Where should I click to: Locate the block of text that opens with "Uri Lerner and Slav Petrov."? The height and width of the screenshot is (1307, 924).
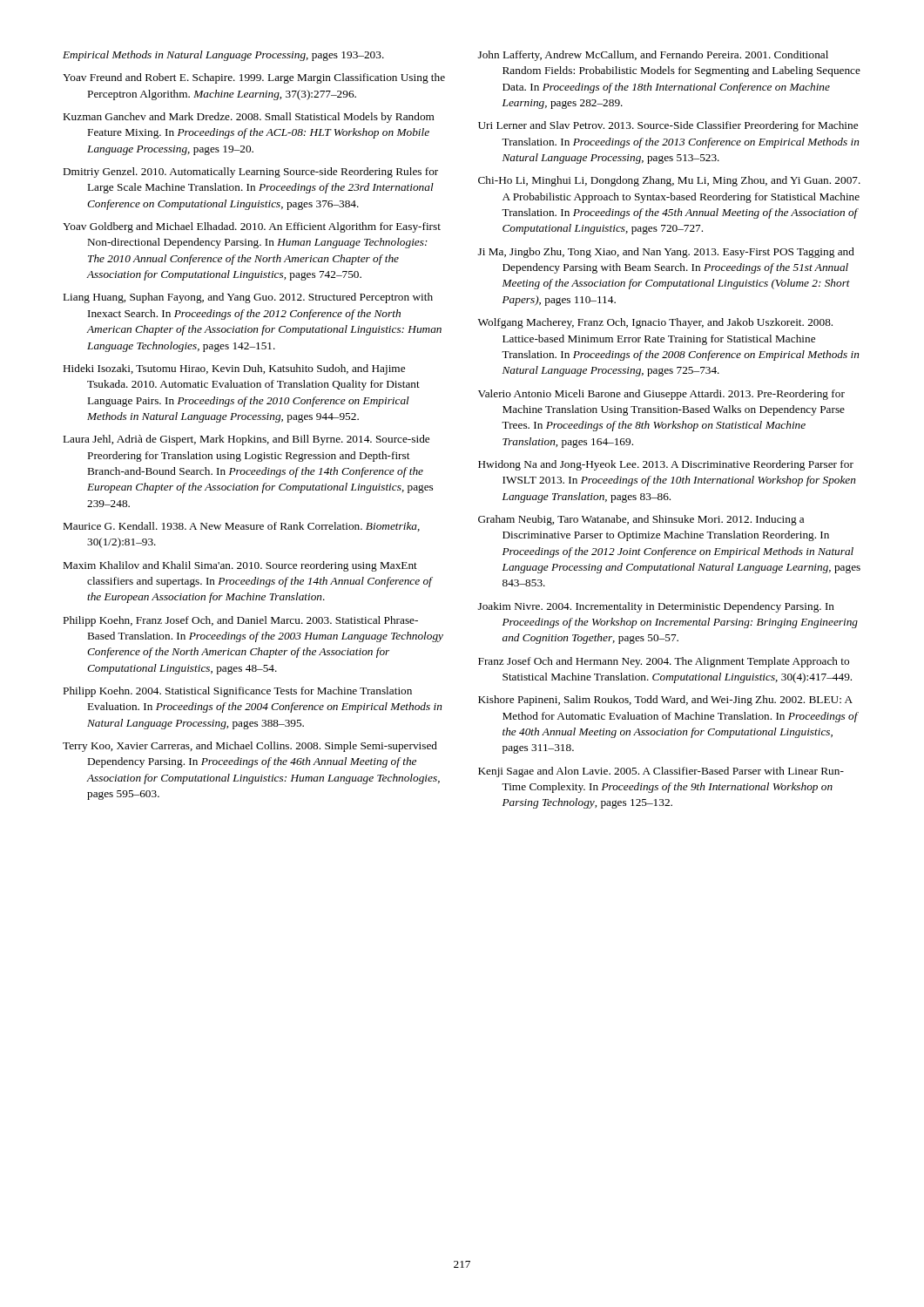(669, 141)
